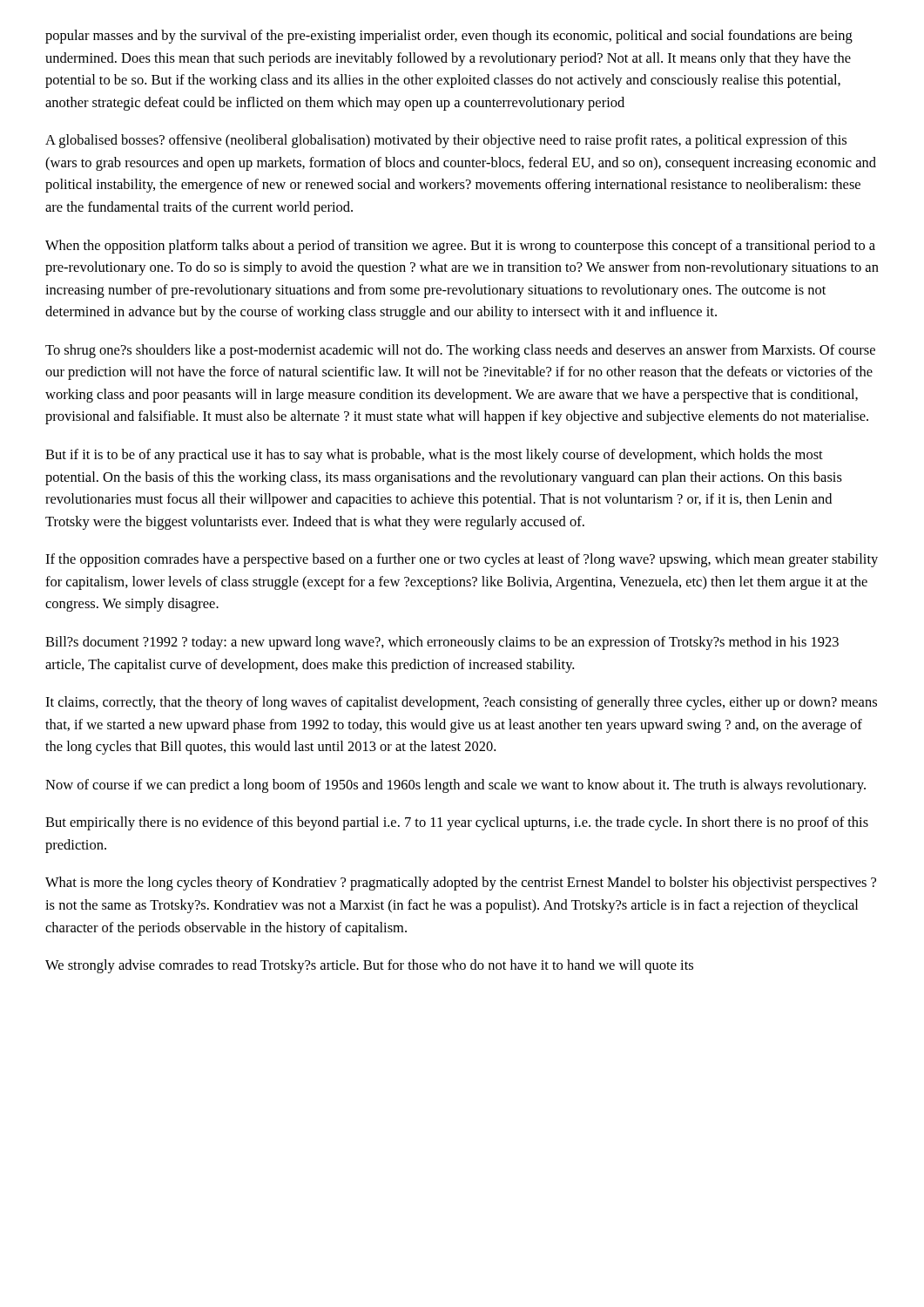This screenshot has width=924, height=1307.
Task: Find the text block that says "What is more the long cycles theory of"
Action: pyautogui.click(x=461, y=905)
